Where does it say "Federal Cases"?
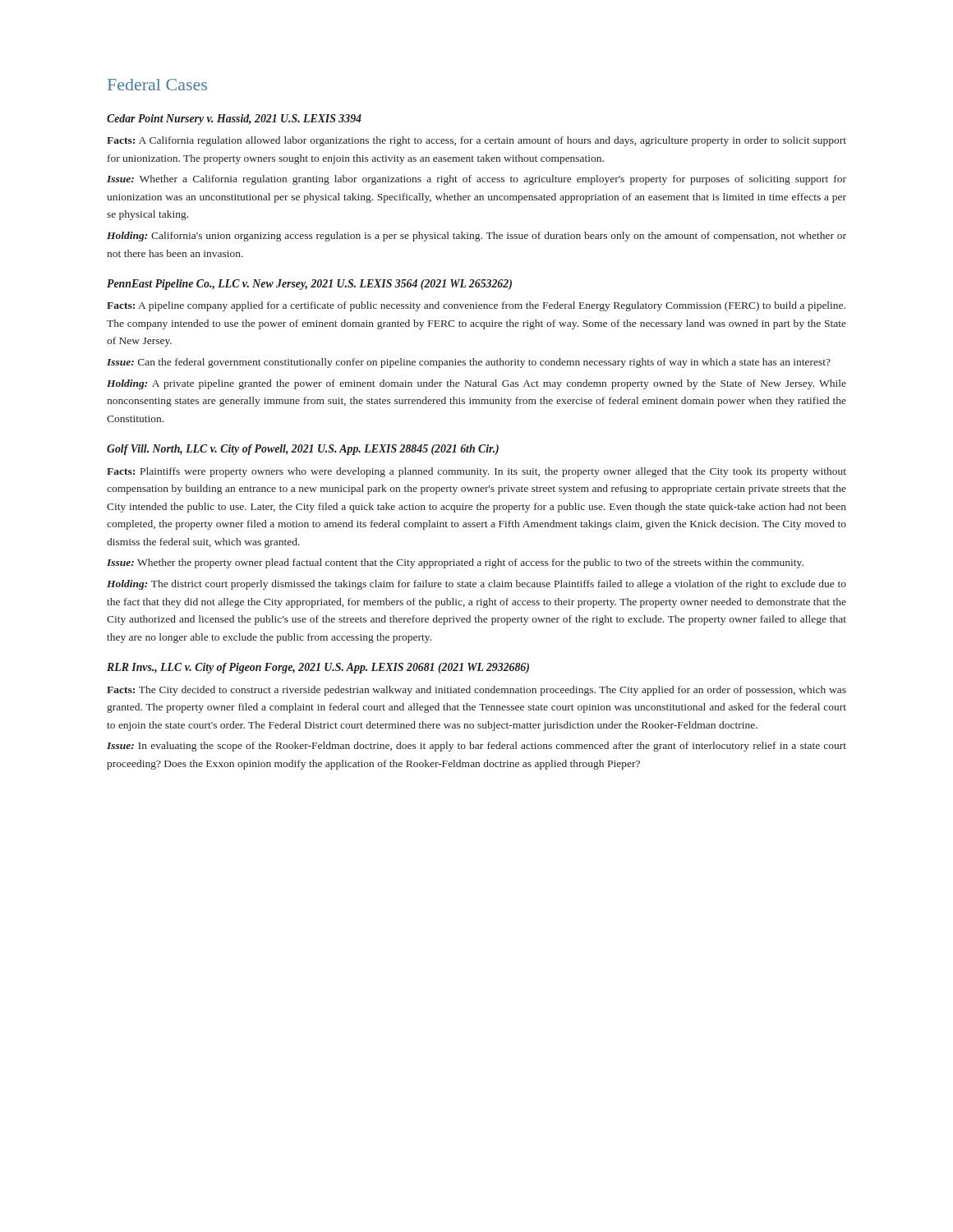 (x=157, y=84)
